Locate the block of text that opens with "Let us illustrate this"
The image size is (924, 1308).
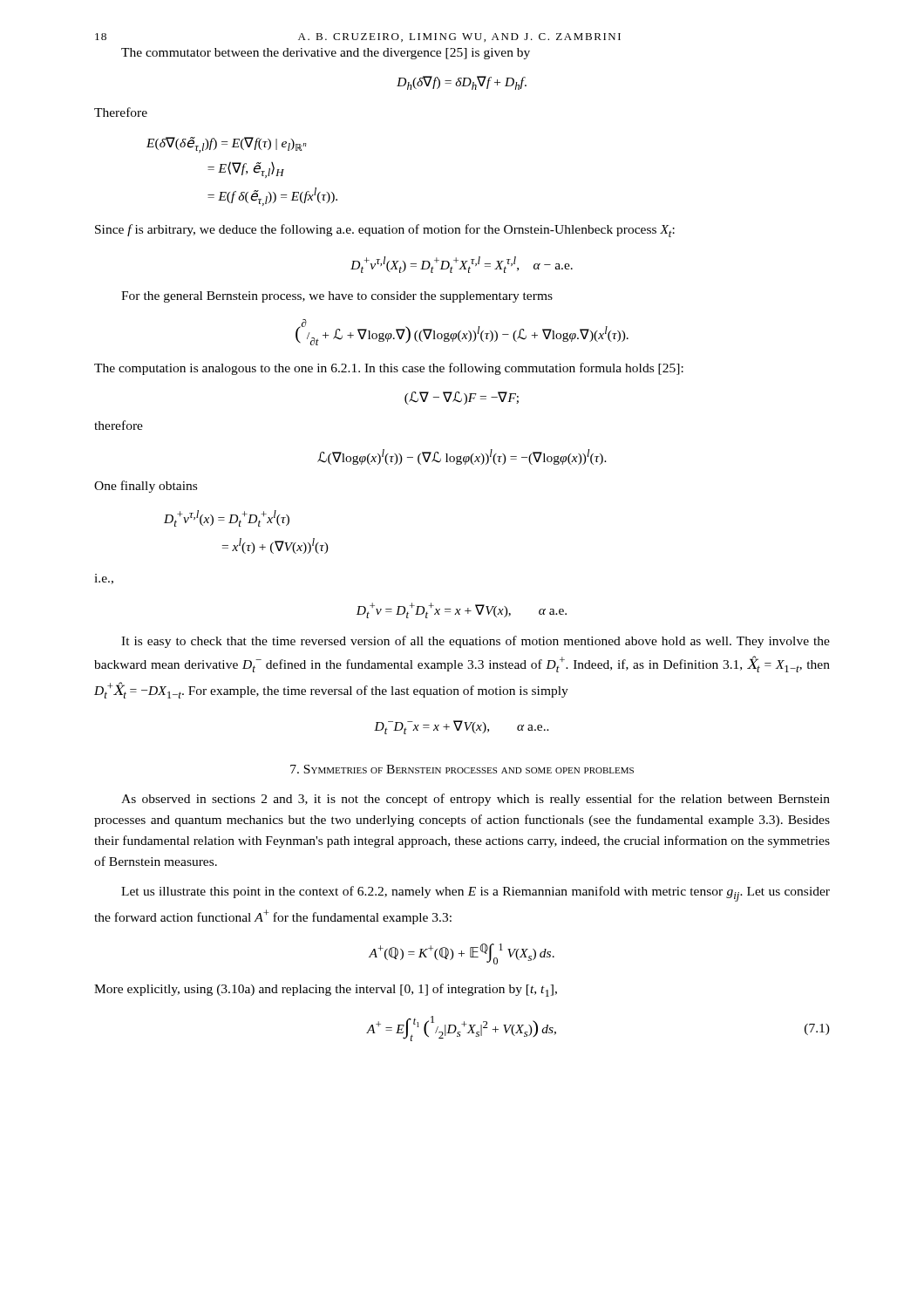click(x=462, y=904)
